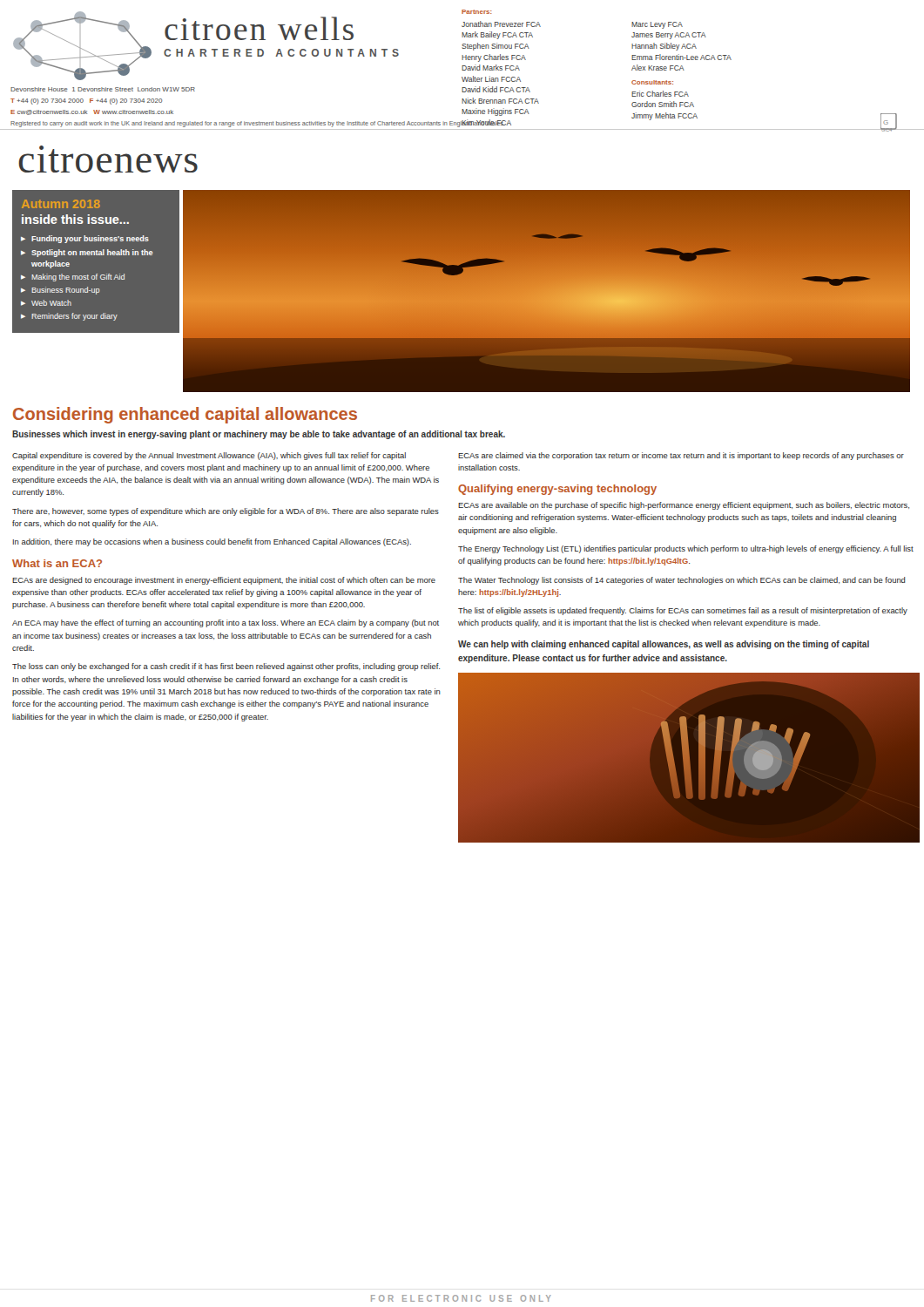Navigate to the text block starting "▶Funding your business's needs"
The image size is (924, 1307).
[85, 239]
